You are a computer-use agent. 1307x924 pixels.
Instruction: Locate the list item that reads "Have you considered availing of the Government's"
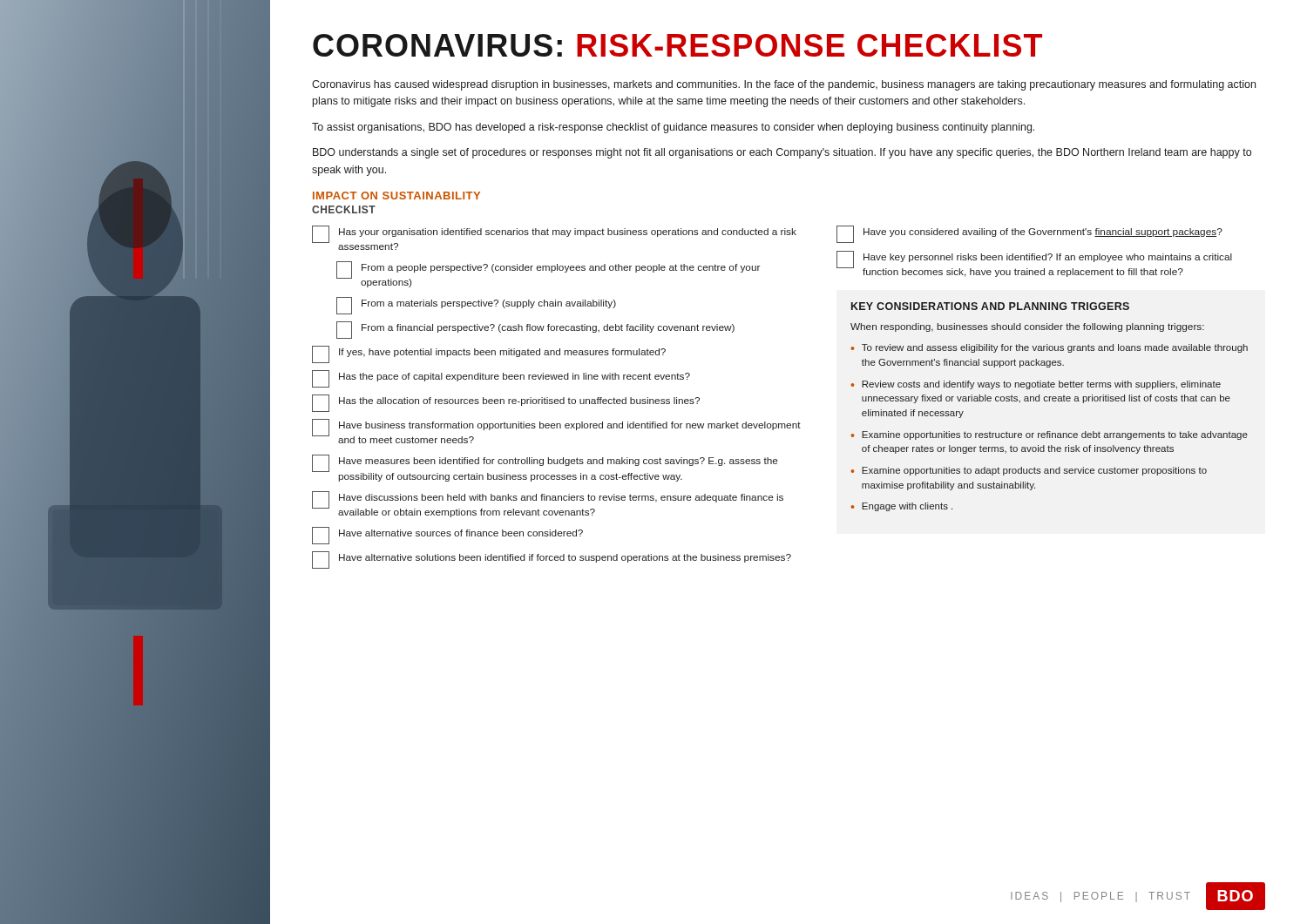tap(1029, 234)
